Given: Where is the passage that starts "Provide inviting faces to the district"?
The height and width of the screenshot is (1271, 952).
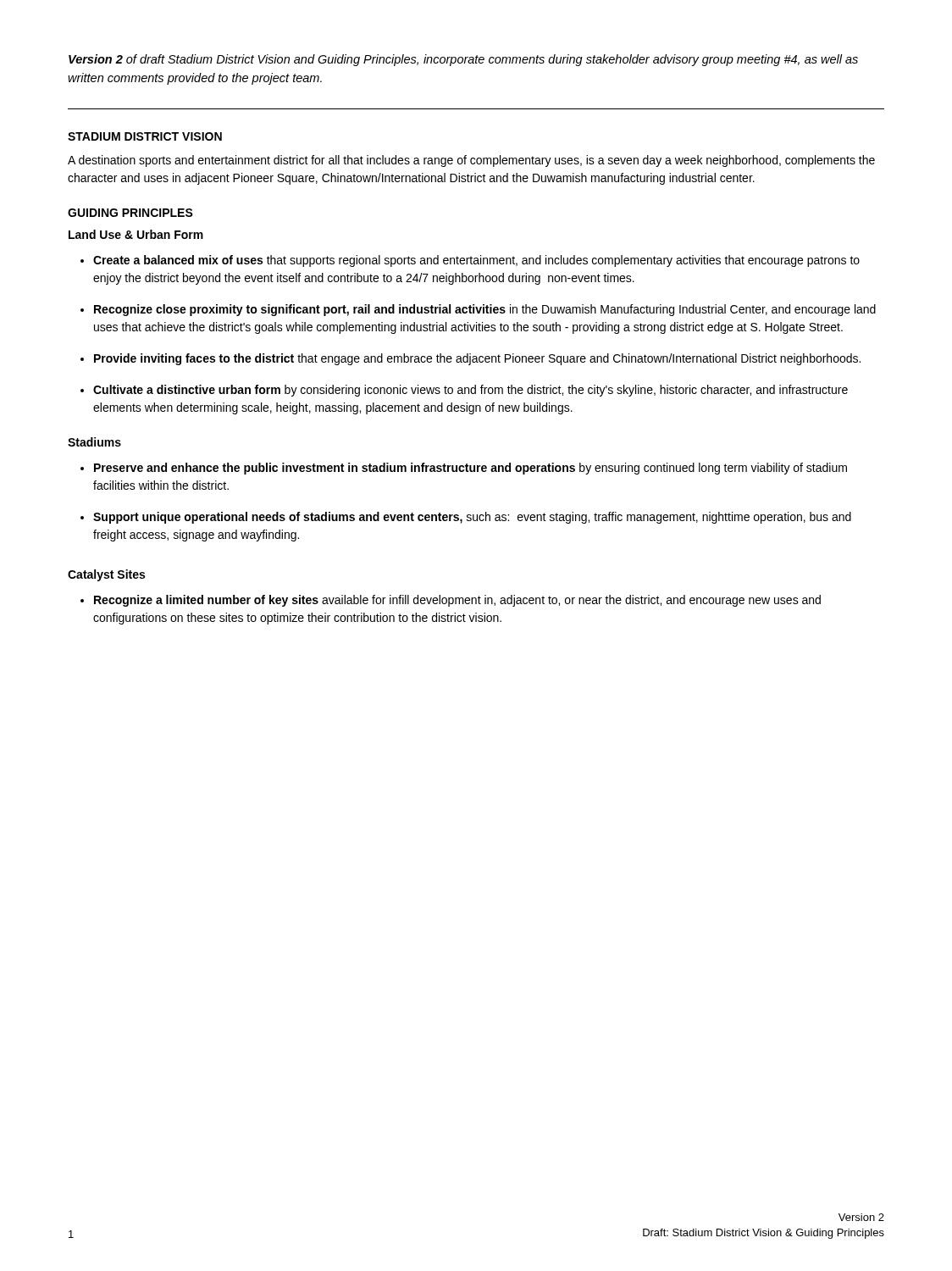Looking at the screenshot, I should [x=477, y=358].
